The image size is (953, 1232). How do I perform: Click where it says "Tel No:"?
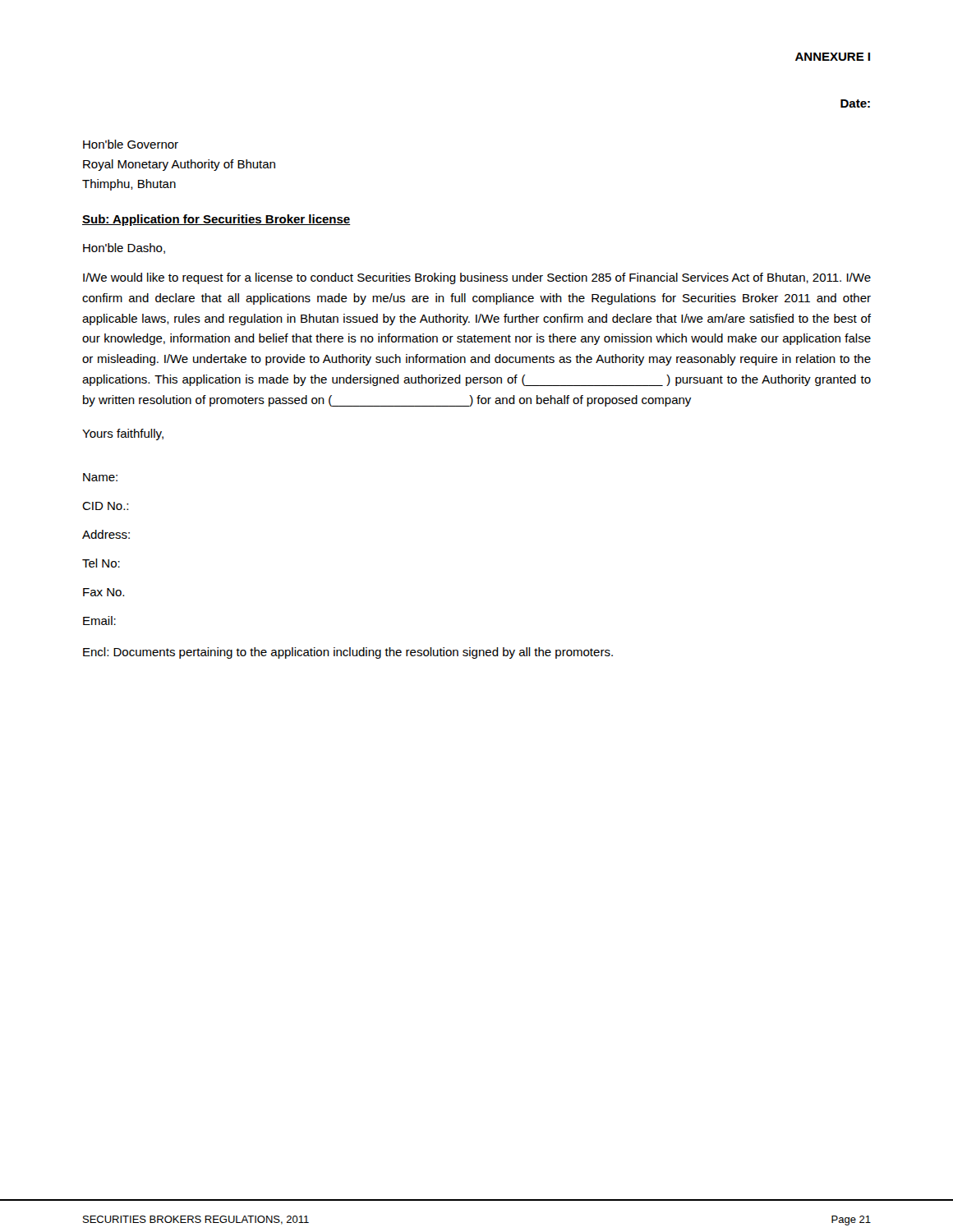101,563
